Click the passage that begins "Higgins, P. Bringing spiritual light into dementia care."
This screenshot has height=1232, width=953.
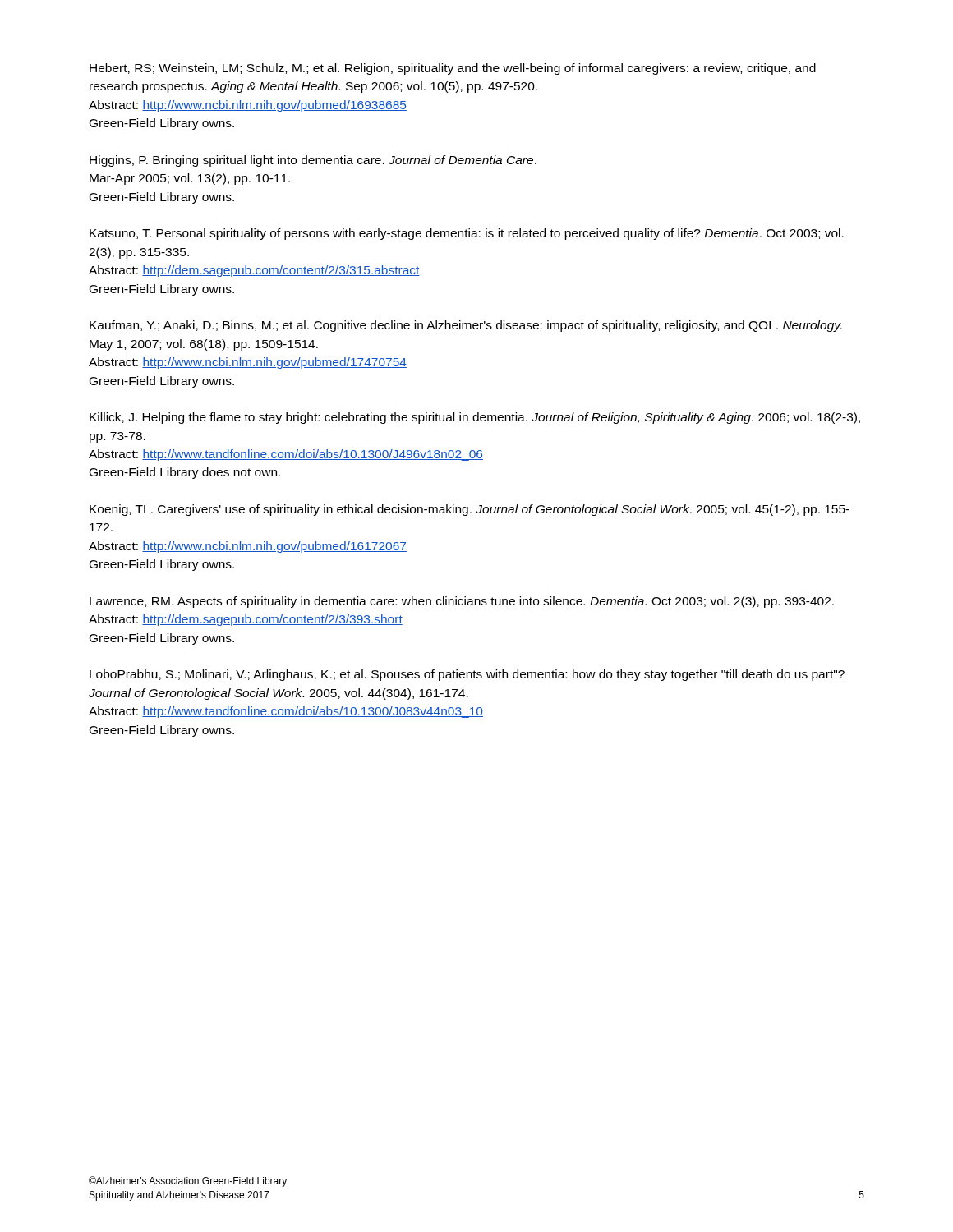tap(313, 161)
